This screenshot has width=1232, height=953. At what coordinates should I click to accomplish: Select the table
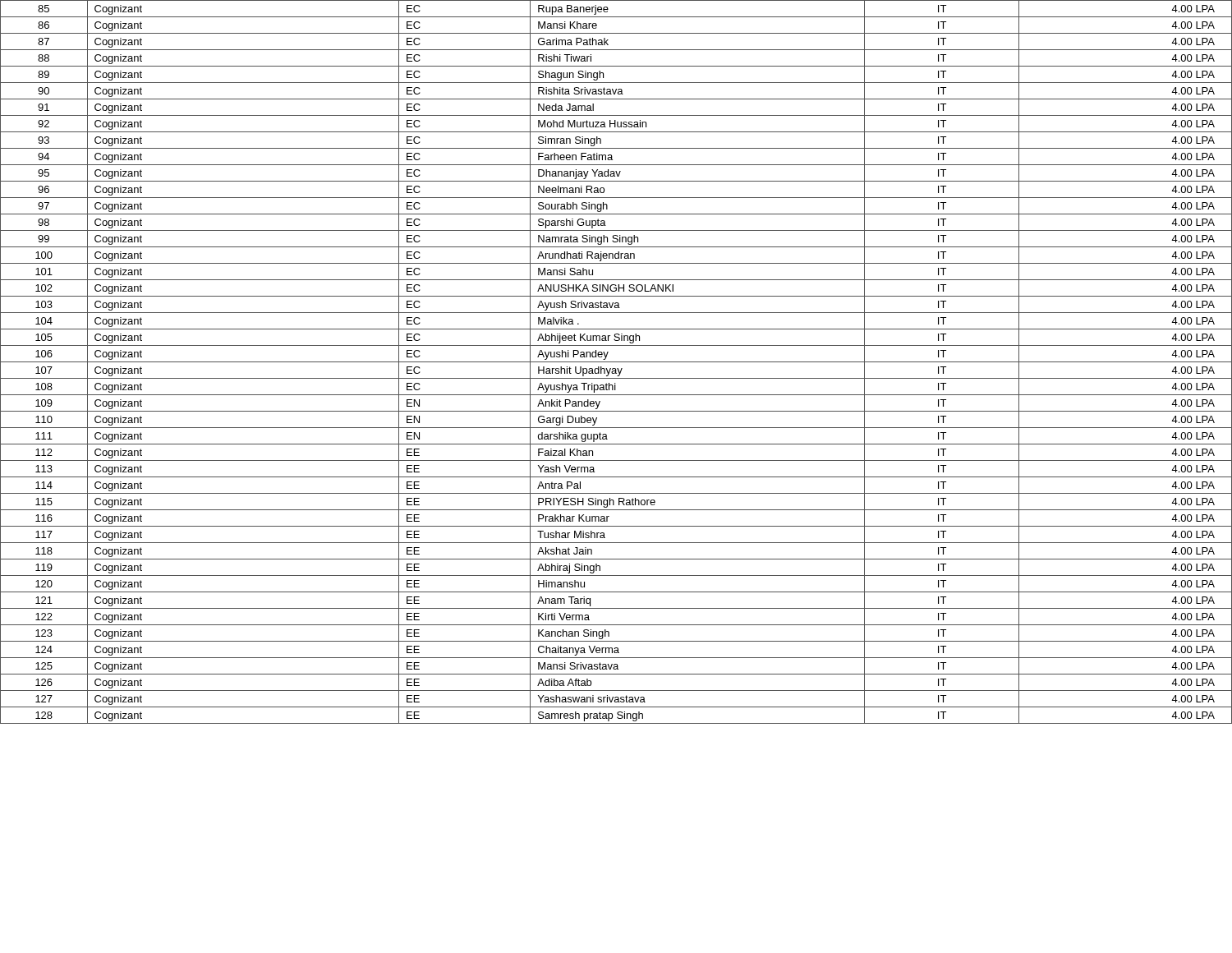click(x=616, y=362)
